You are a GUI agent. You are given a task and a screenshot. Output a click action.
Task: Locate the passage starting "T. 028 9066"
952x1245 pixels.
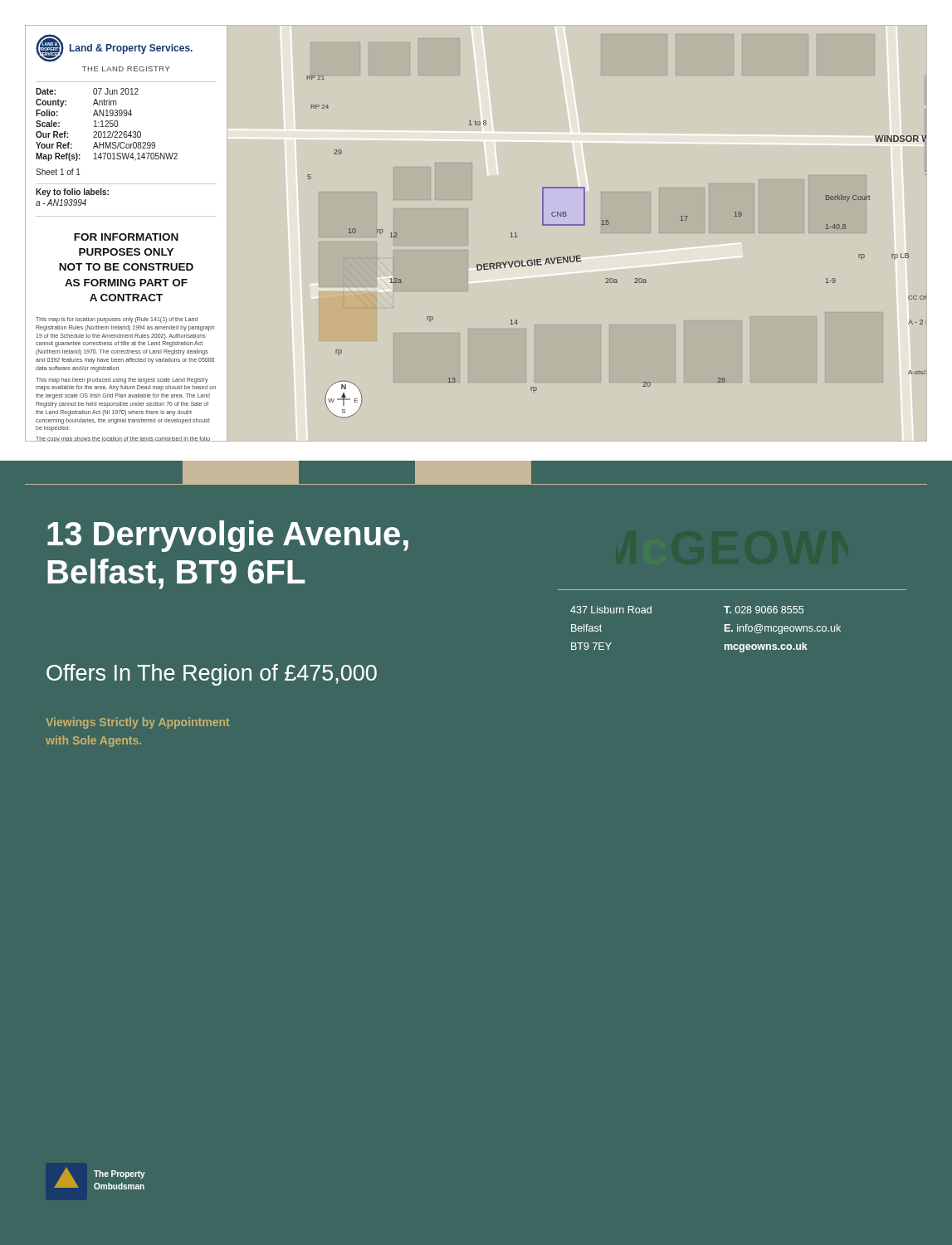815,629
